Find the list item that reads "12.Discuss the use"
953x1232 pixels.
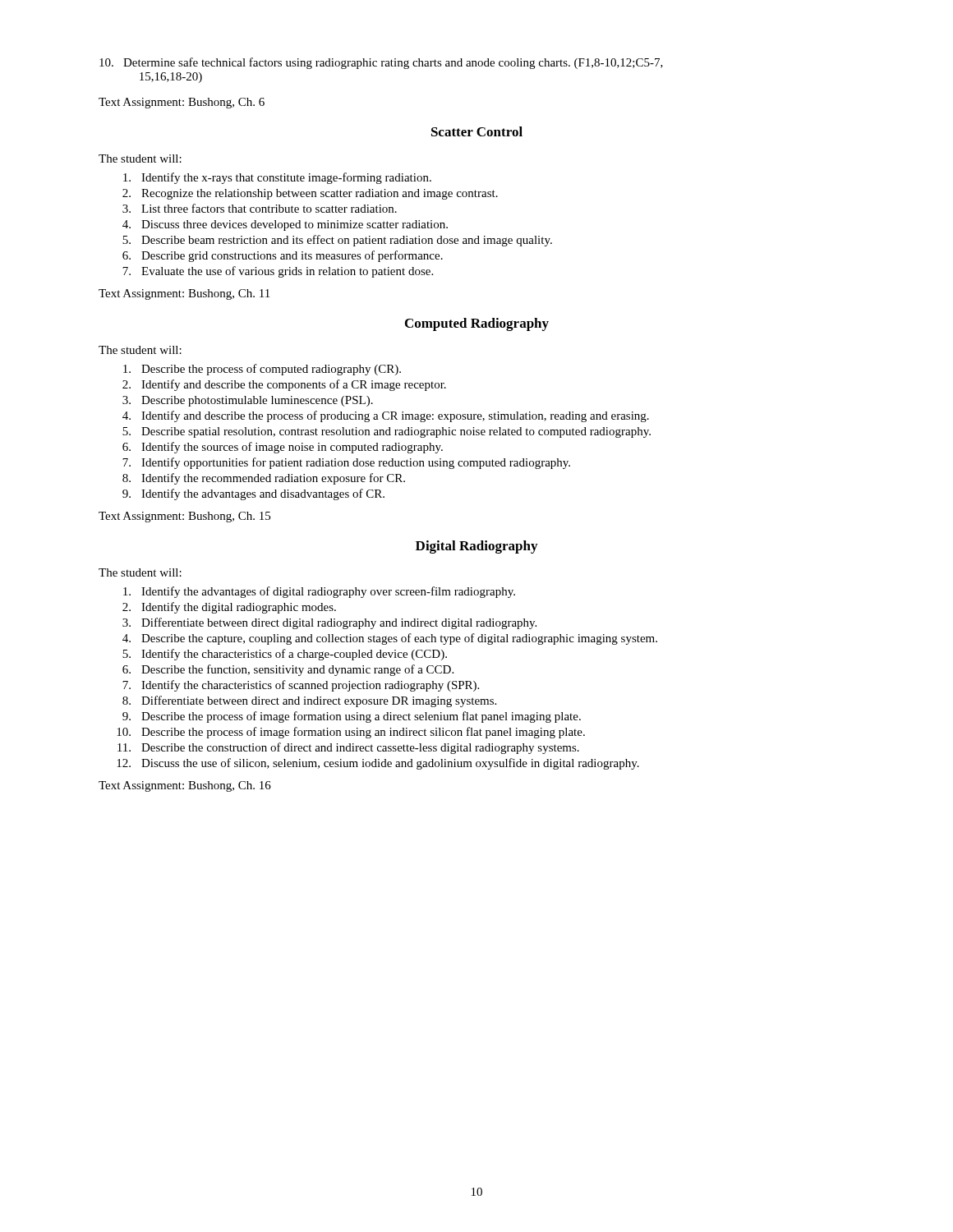point(476,763)
